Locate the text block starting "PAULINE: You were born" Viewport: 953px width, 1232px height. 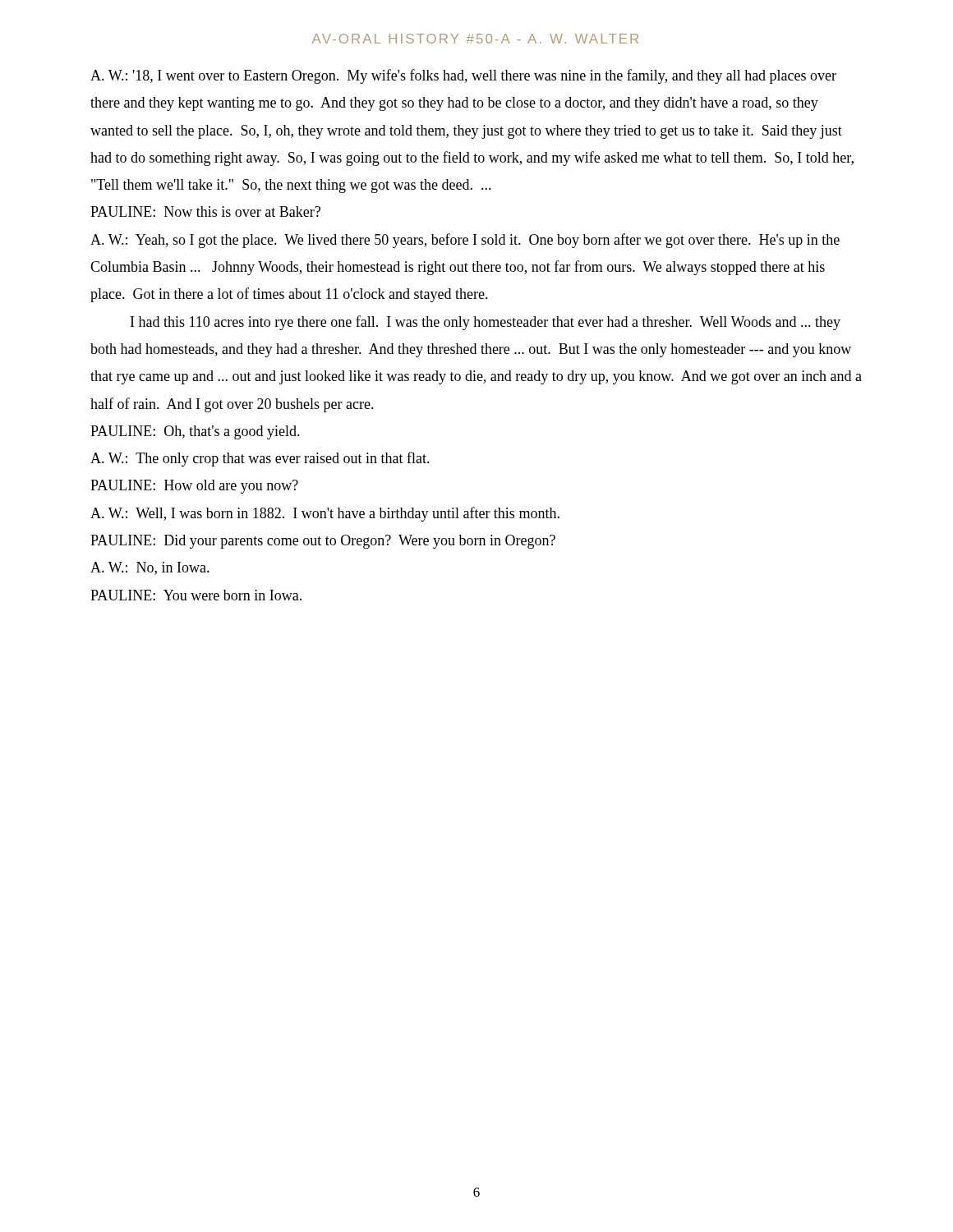[196, 595]
